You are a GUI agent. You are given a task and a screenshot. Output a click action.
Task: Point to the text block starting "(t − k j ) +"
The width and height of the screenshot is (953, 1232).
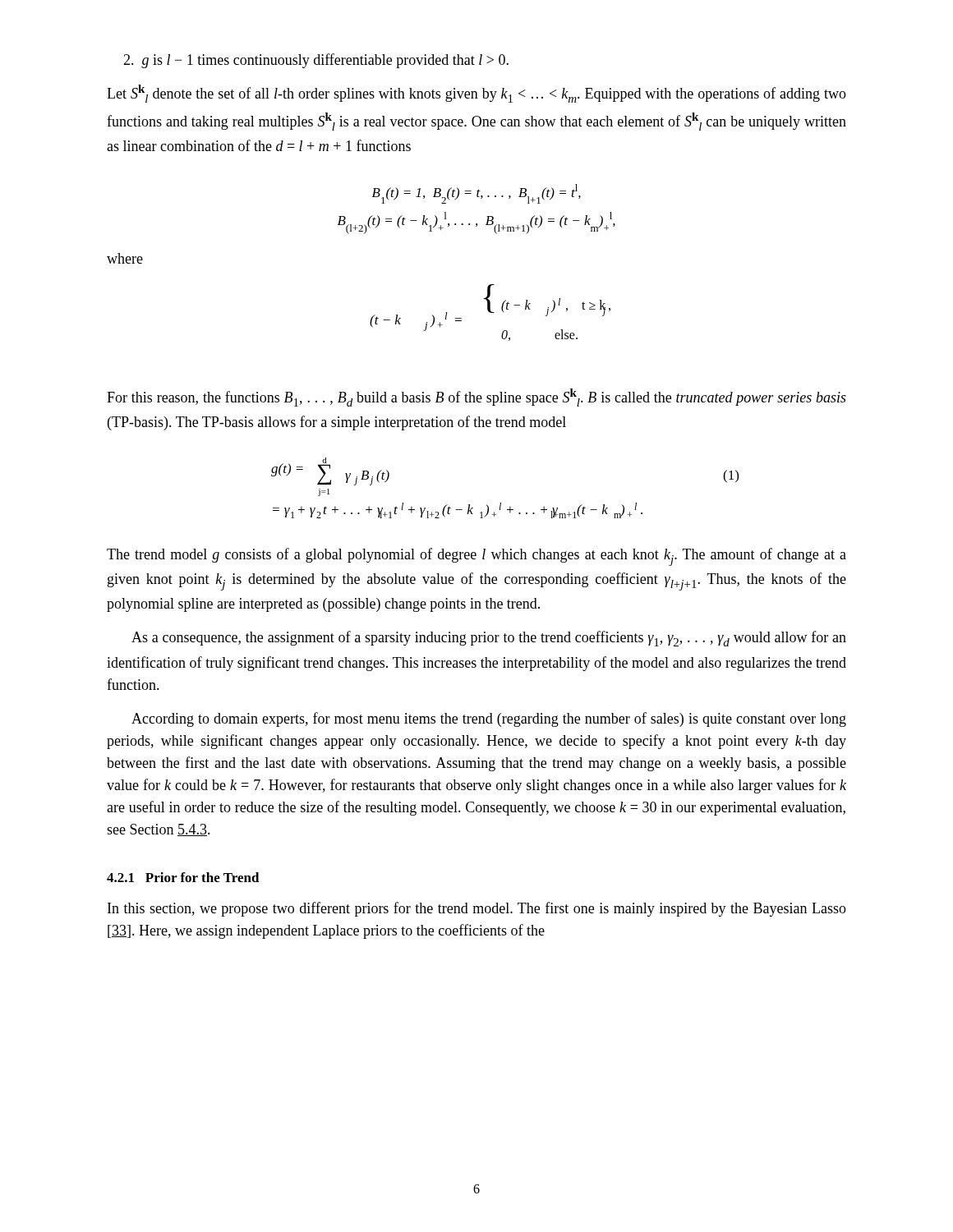pos(476,320)
